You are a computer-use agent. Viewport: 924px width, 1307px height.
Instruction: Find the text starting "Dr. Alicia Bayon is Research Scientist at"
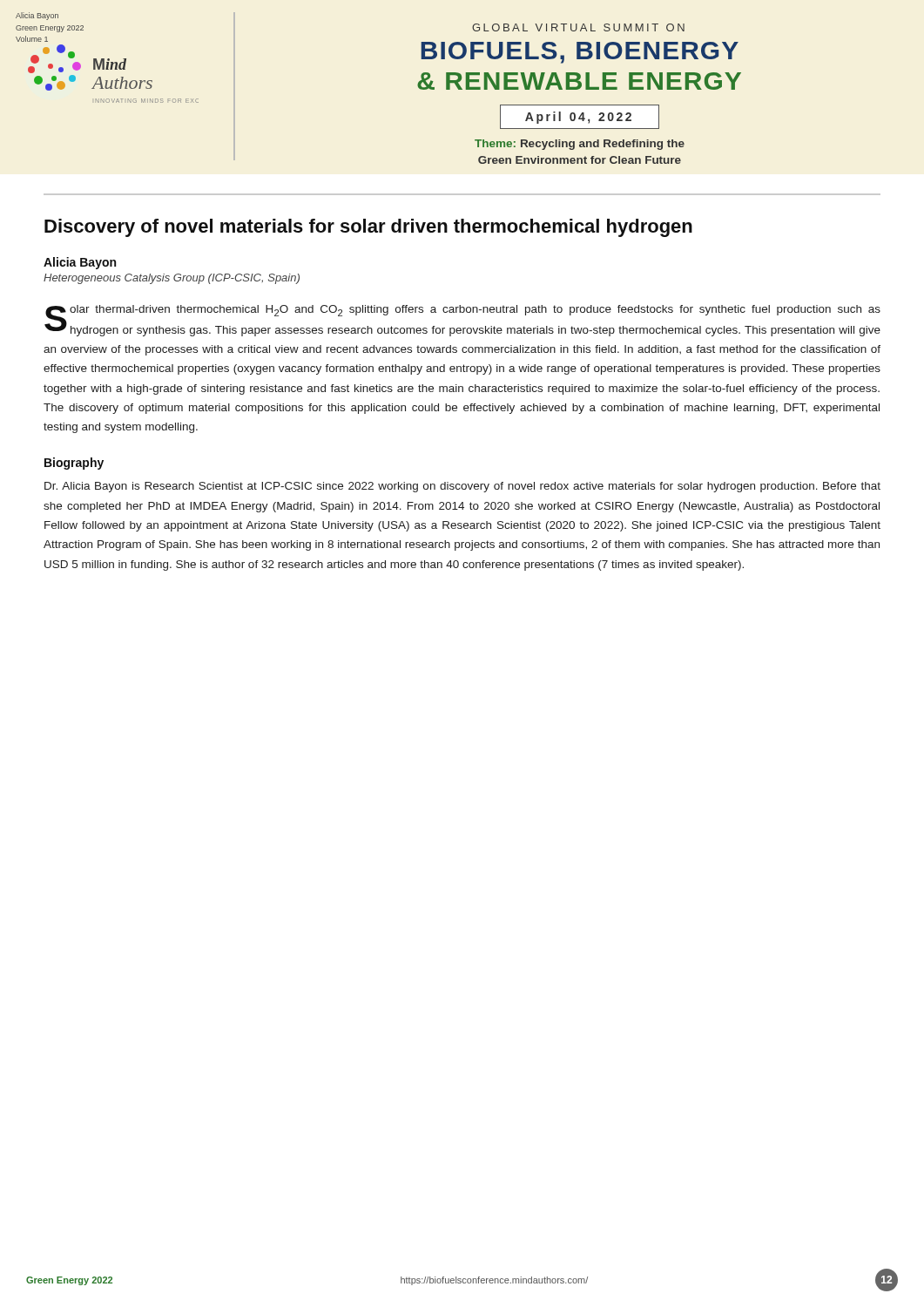pyautogui.click(x=462, y=525)
